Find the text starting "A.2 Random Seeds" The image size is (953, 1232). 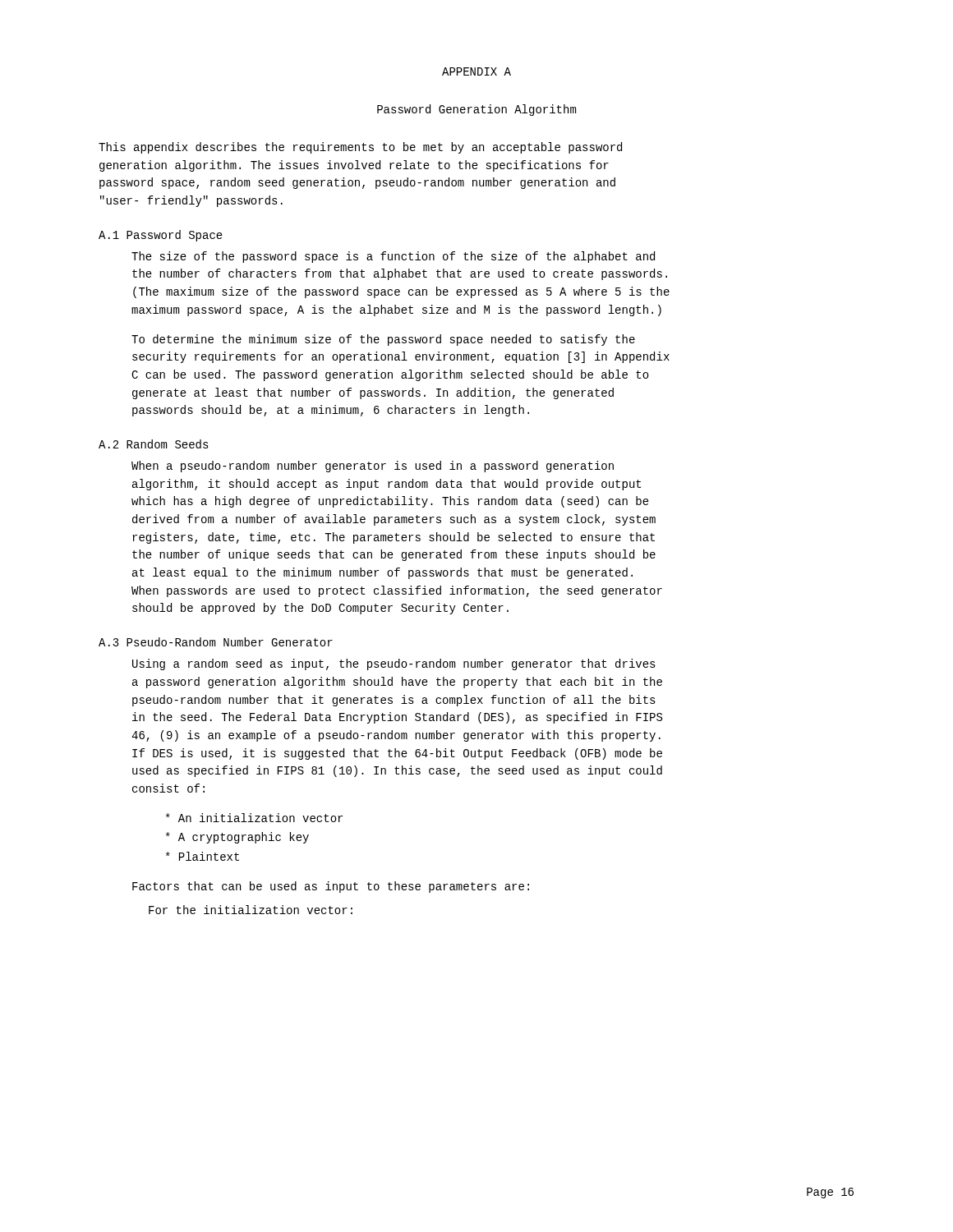[x=154, y=445]
